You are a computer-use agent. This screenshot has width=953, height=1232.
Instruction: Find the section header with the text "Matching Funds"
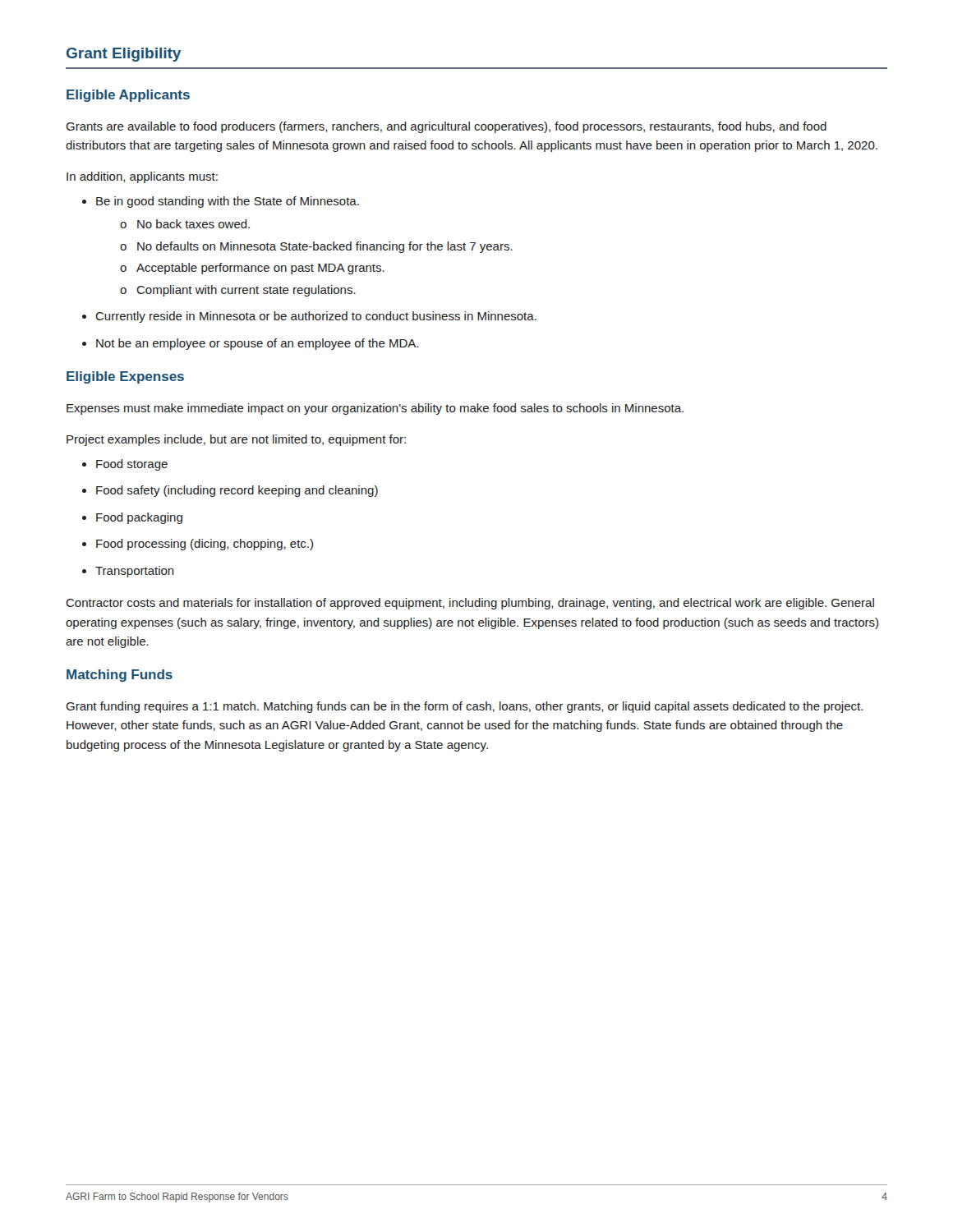(x=119, y=675)
